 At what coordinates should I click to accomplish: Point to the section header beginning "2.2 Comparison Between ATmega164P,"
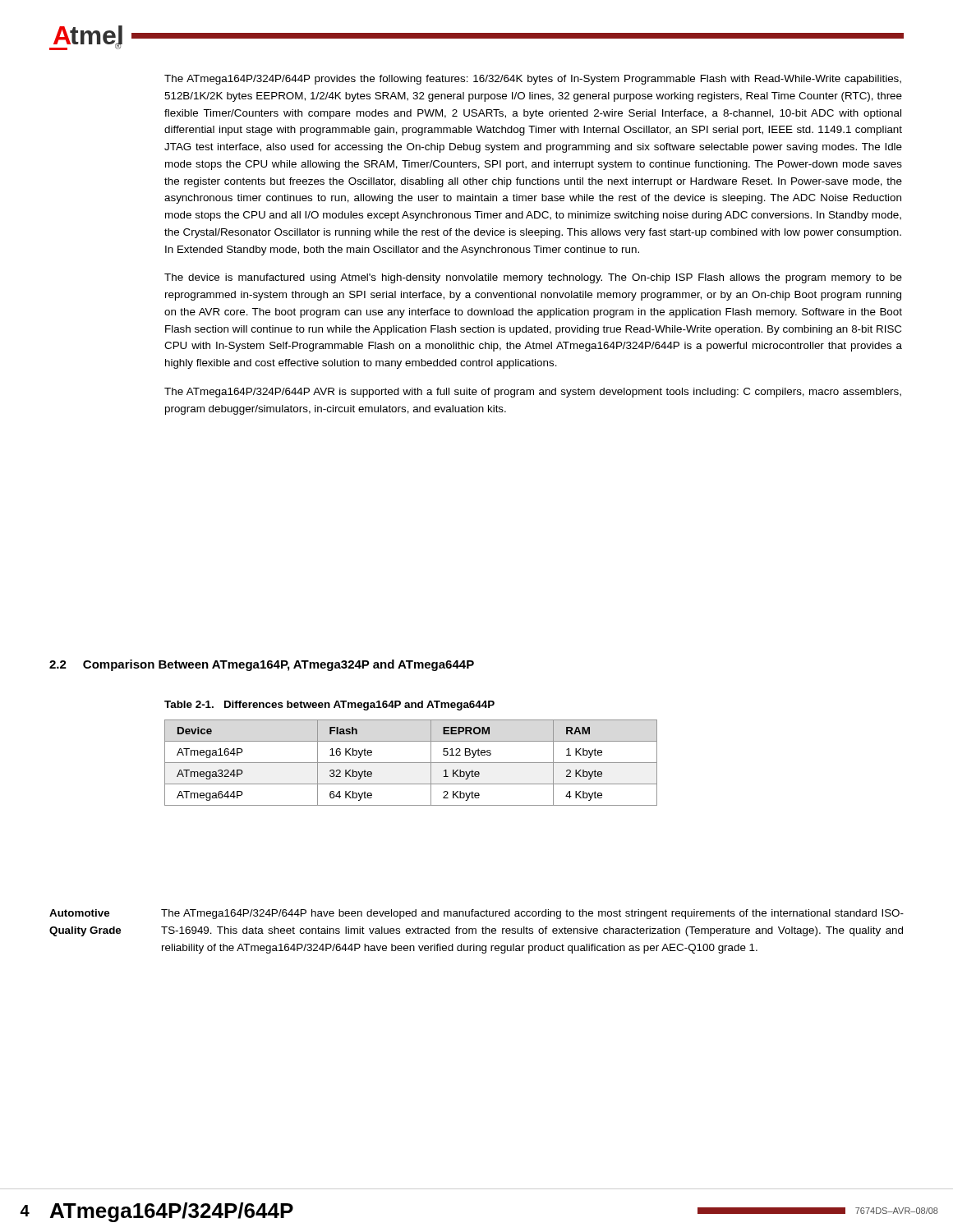(476, 664)
